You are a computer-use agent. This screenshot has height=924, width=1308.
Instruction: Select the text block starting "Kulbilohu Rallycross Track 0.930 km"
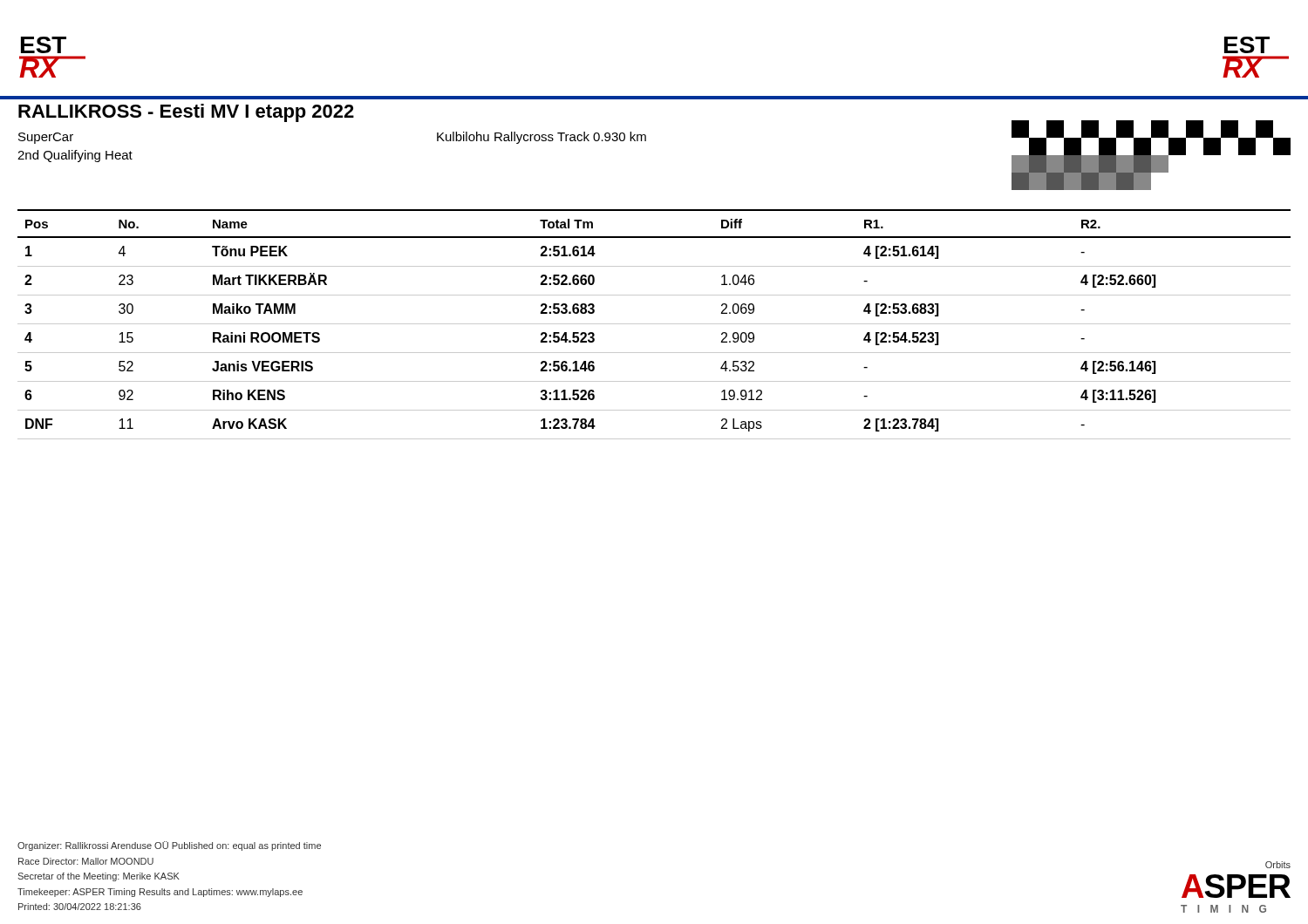(x=541, y=136)
